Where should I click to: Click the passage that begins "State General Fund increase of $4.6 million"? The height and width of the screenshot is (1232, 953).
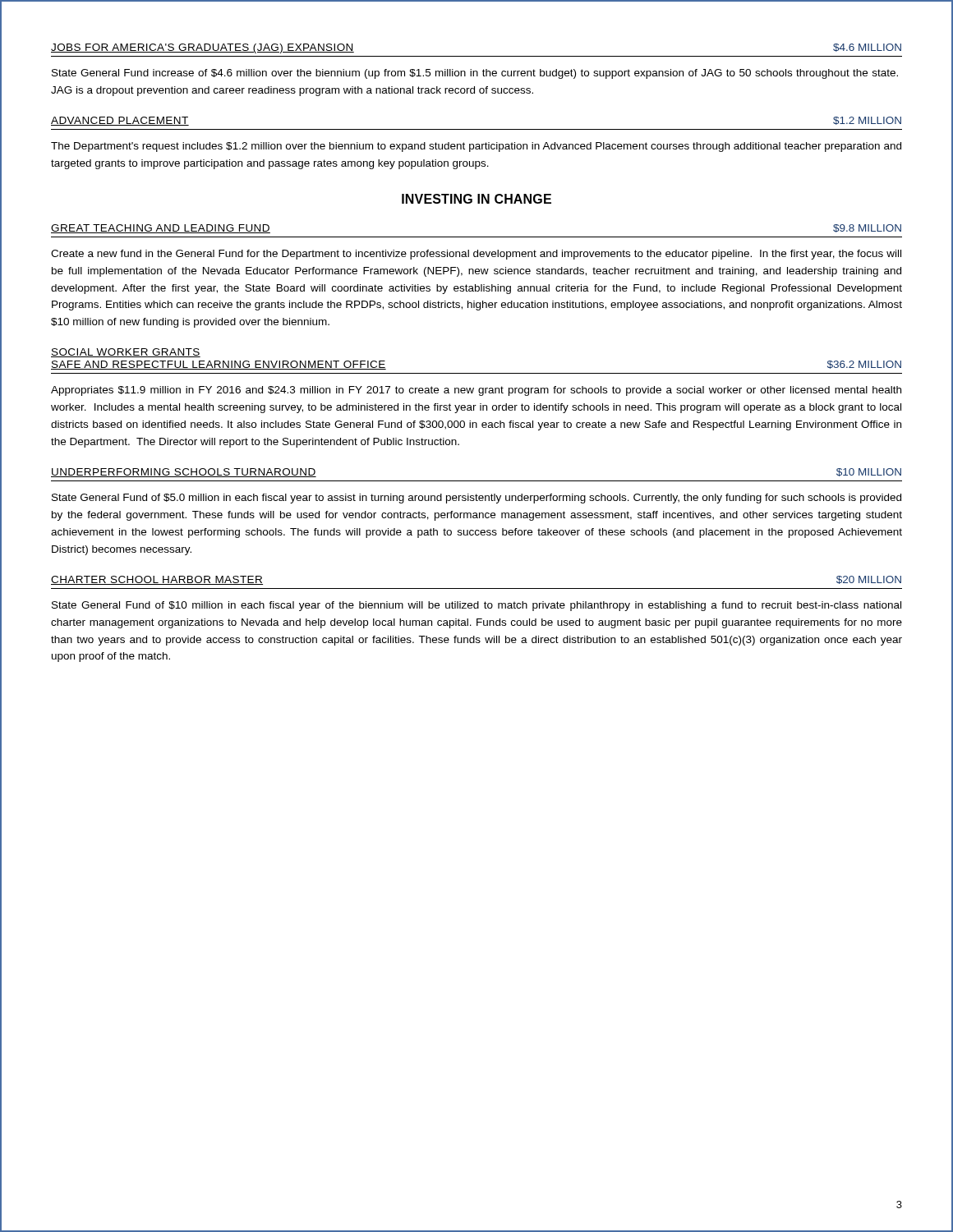click(x=476, y=81)
